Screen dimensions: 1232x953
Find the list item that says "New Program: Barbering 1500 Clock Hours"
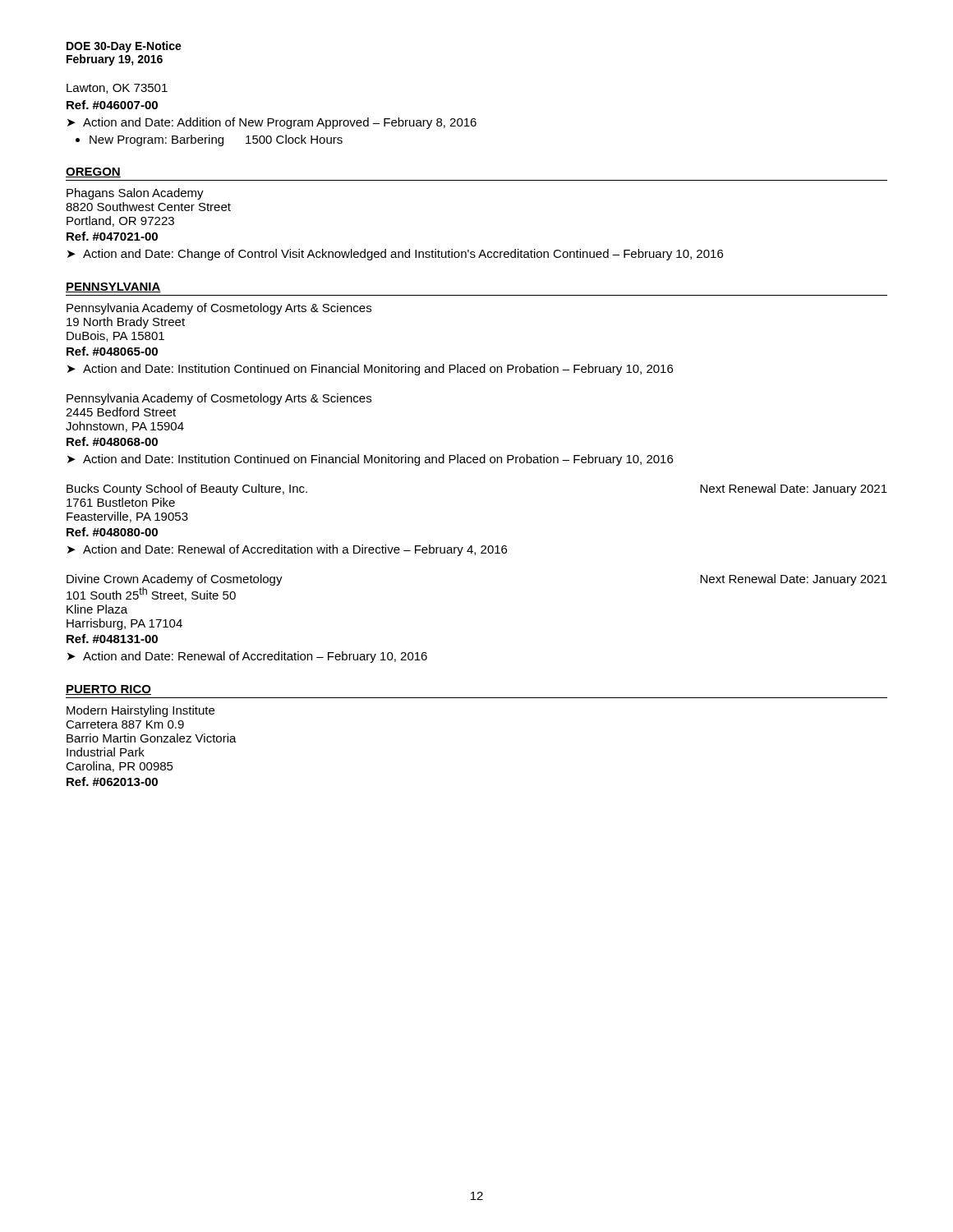(209, 140)
